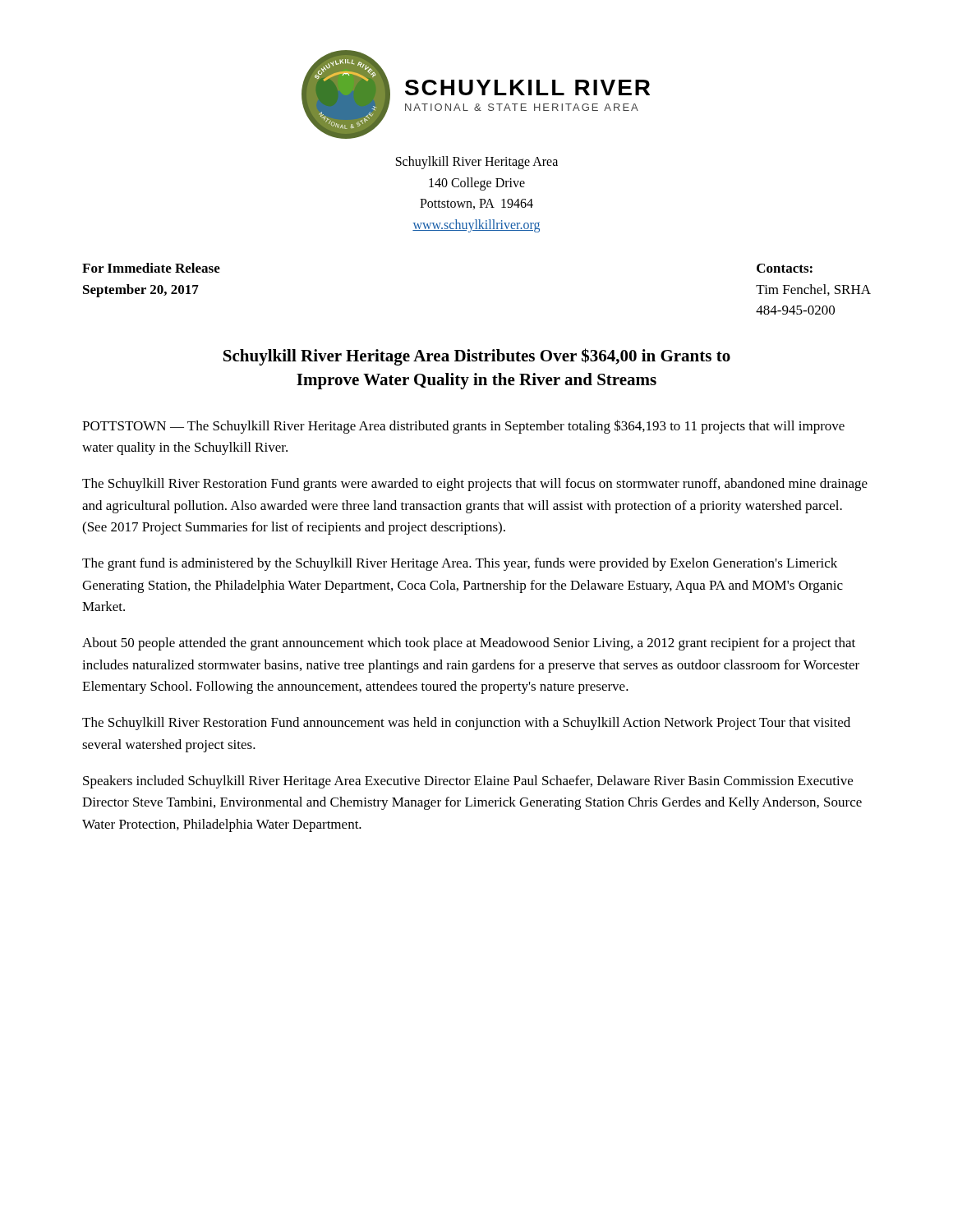Click the title that begins "Schuylkill River Heritage Area Distributes Over $364,00"
This screenshot has height=1232, width=953.
[x=476, y=368]
